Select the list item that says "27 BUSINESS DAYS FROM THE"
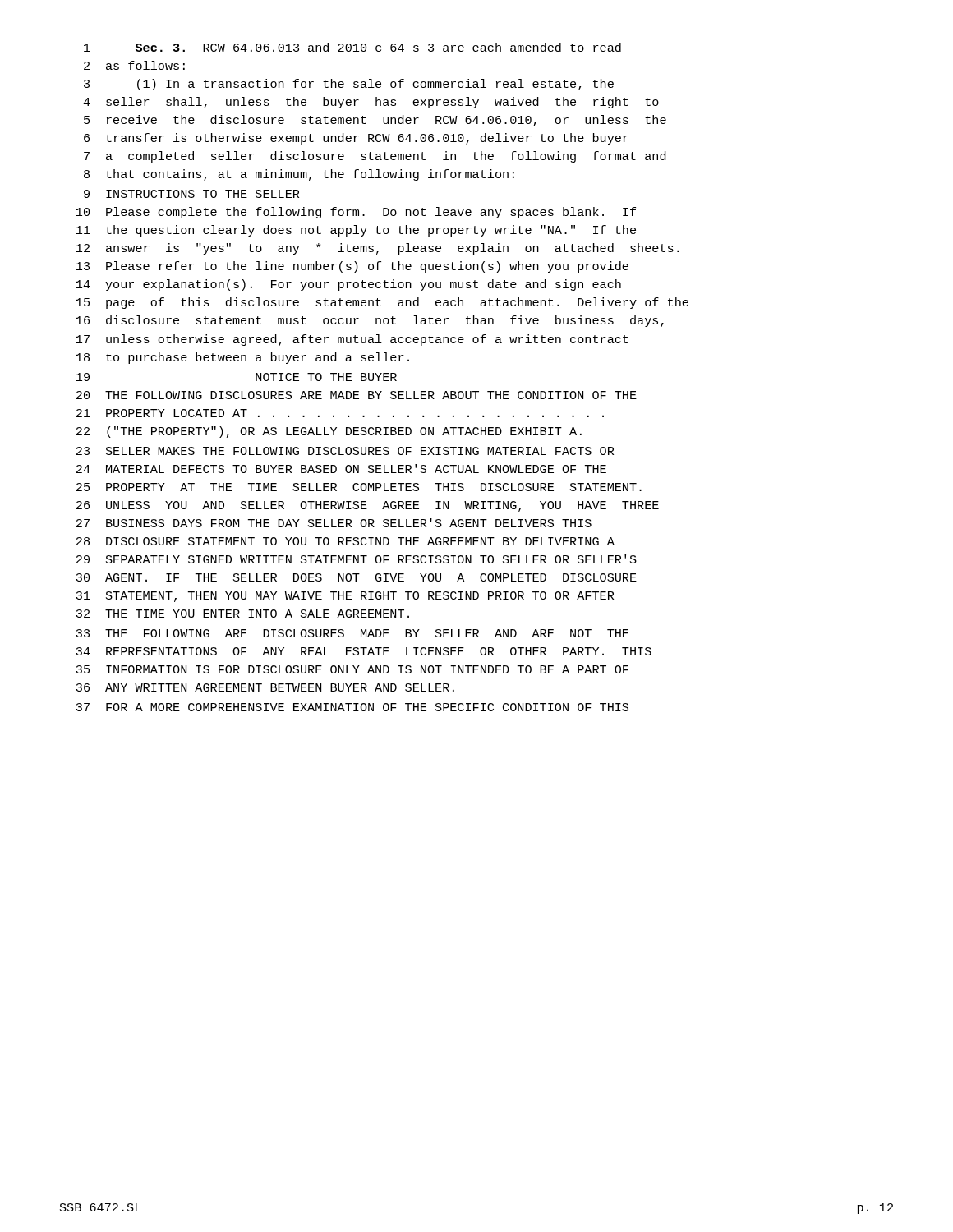The height and width of the screenshot is (1232, 953). point(476,524)
